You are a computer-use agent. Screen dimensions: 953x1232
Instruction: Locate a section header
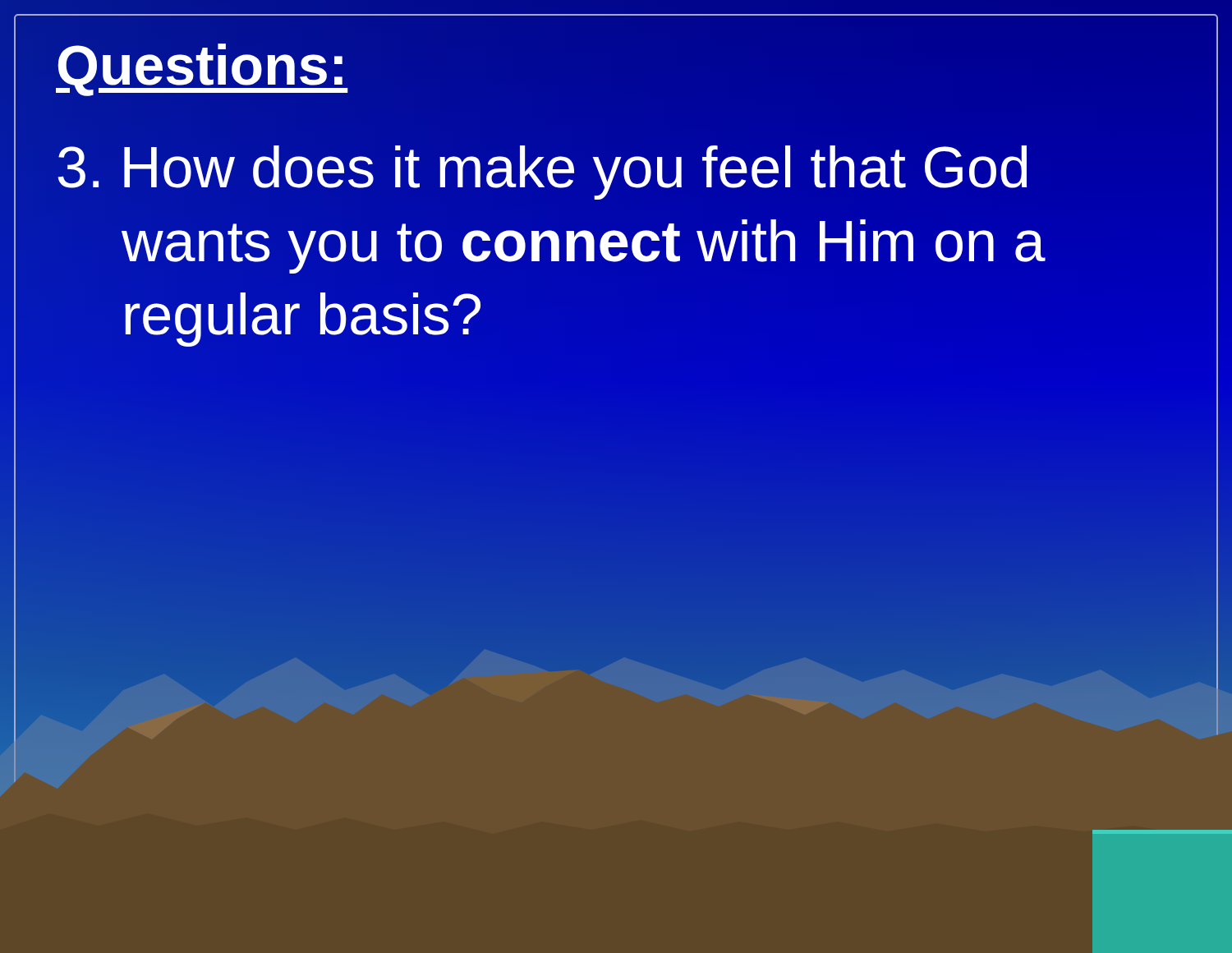pyautogui.click(x=202, y=65)
